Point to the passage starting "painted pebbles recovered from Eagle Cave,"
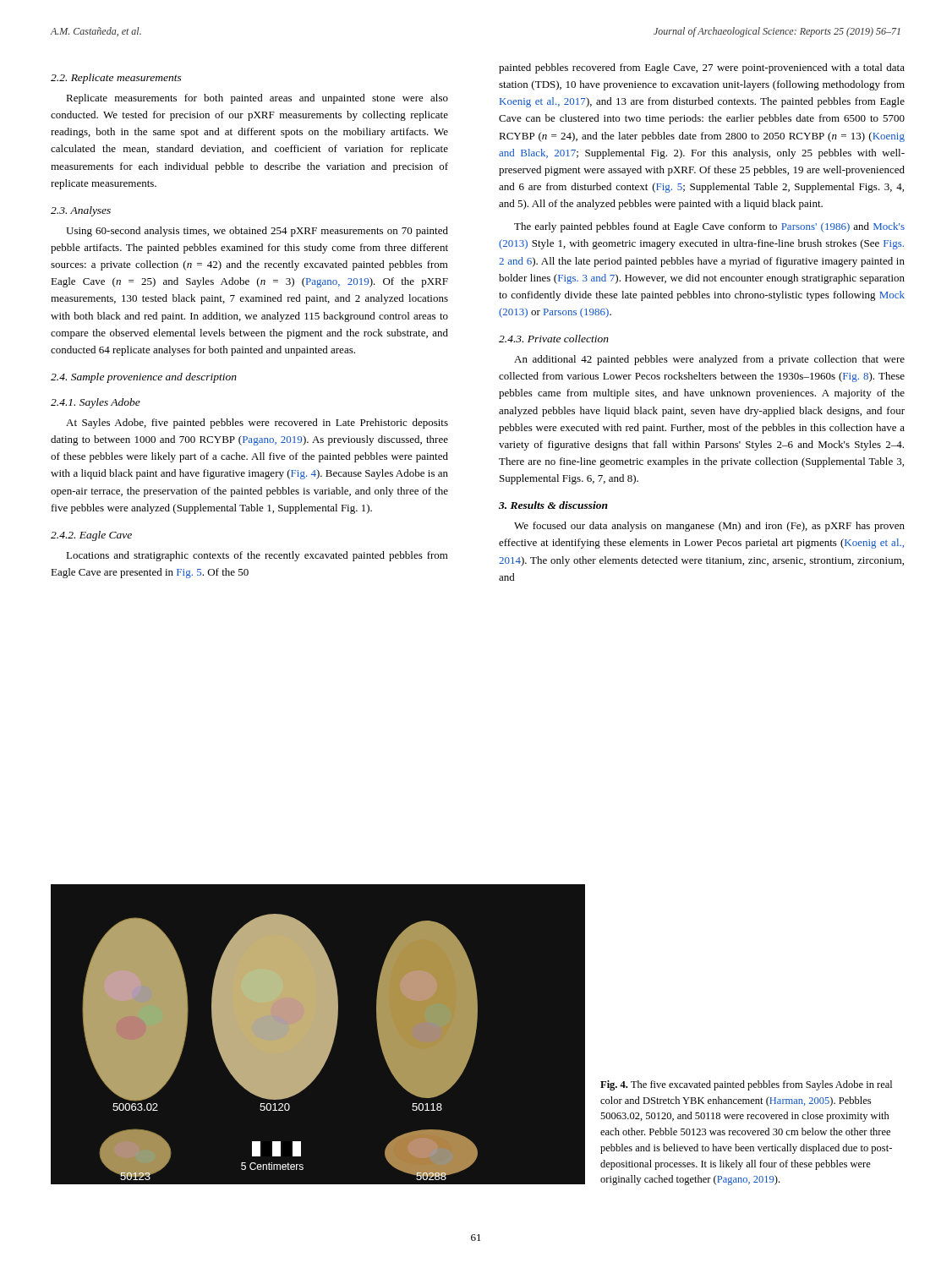 click(x=702, y=190)
